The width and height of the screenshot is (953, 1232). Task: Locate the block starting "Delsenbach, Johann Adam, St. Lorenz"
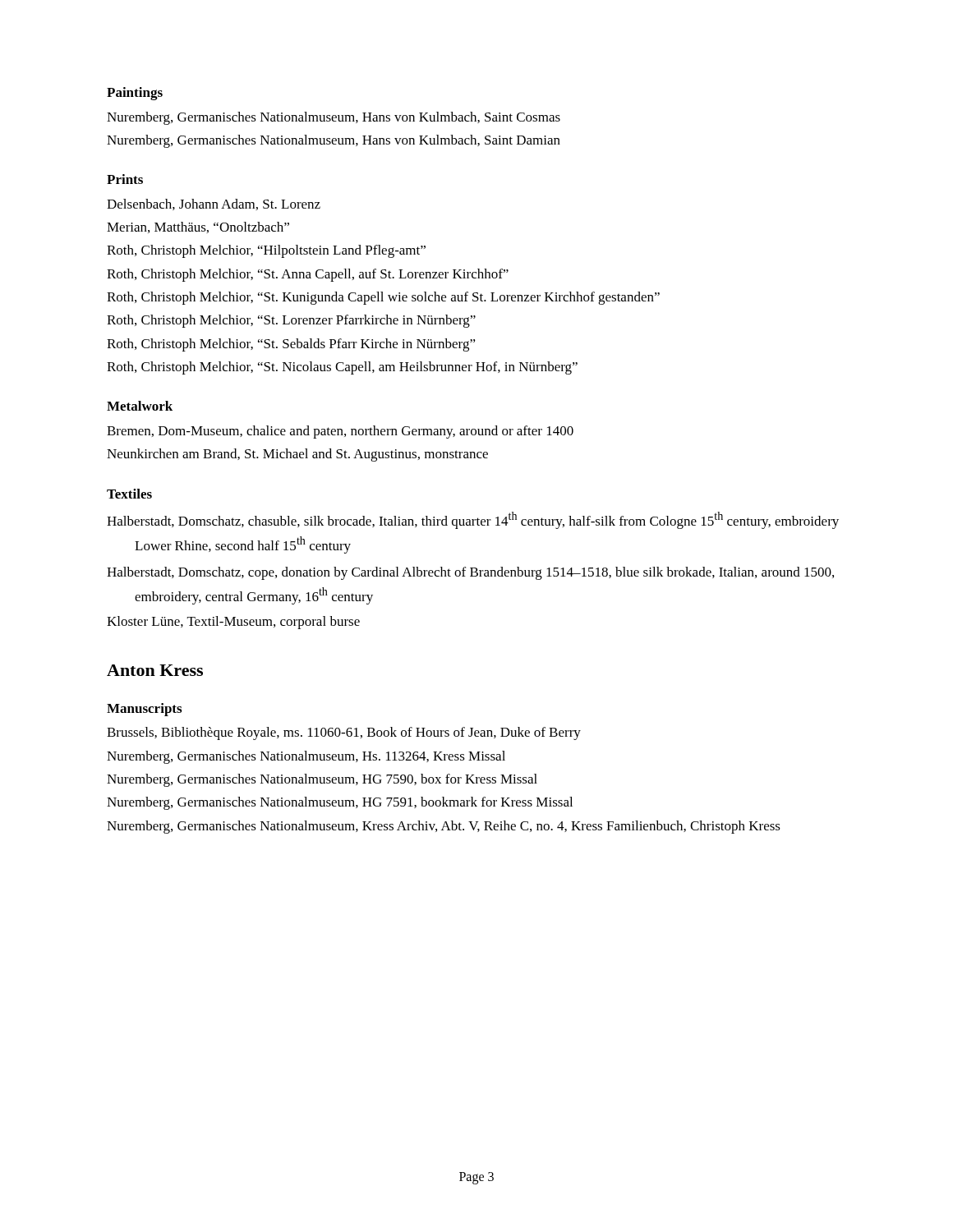pos(214,204)
